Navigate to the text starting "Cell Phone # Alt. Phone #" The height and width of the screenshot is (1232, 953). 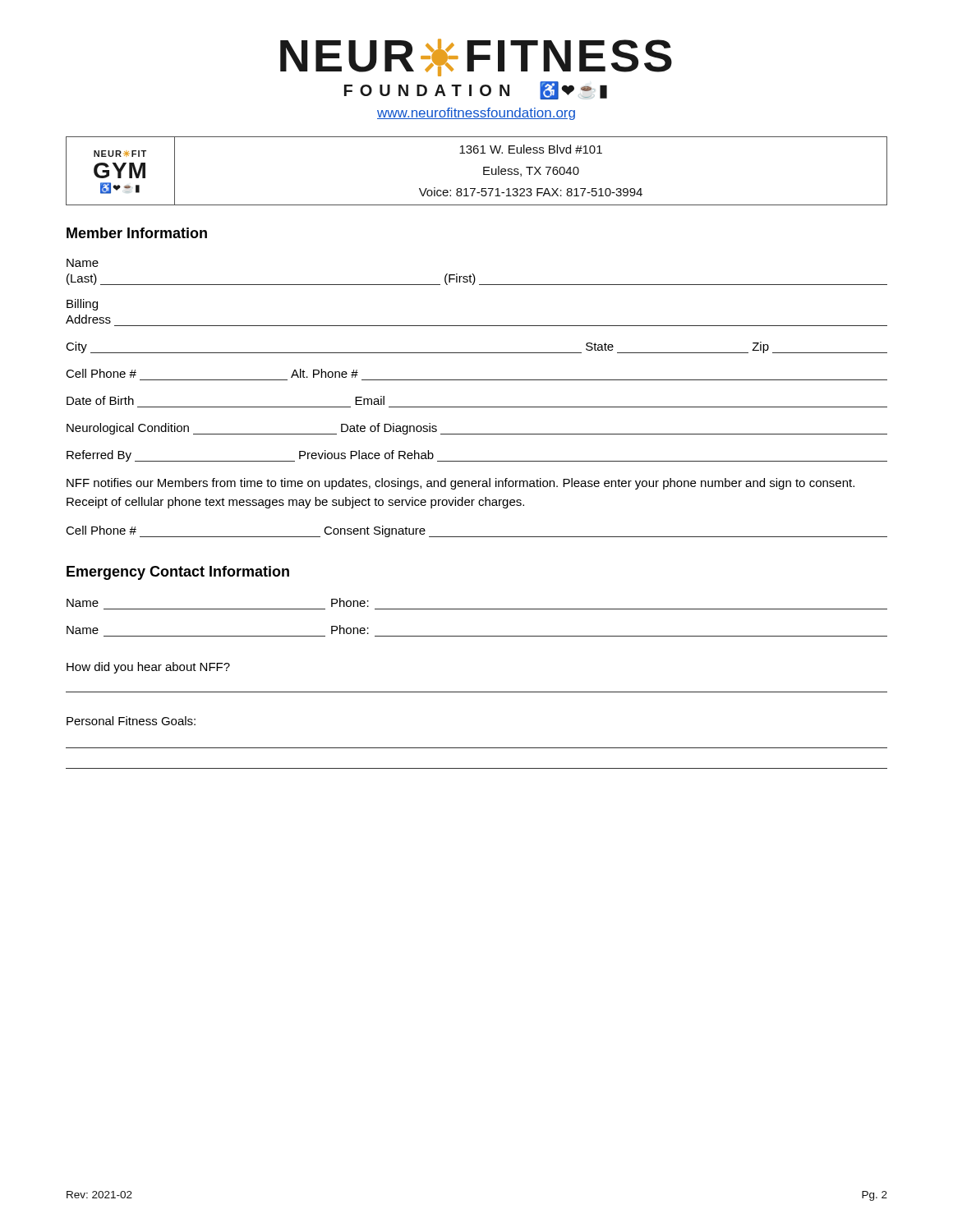[476, 373]
